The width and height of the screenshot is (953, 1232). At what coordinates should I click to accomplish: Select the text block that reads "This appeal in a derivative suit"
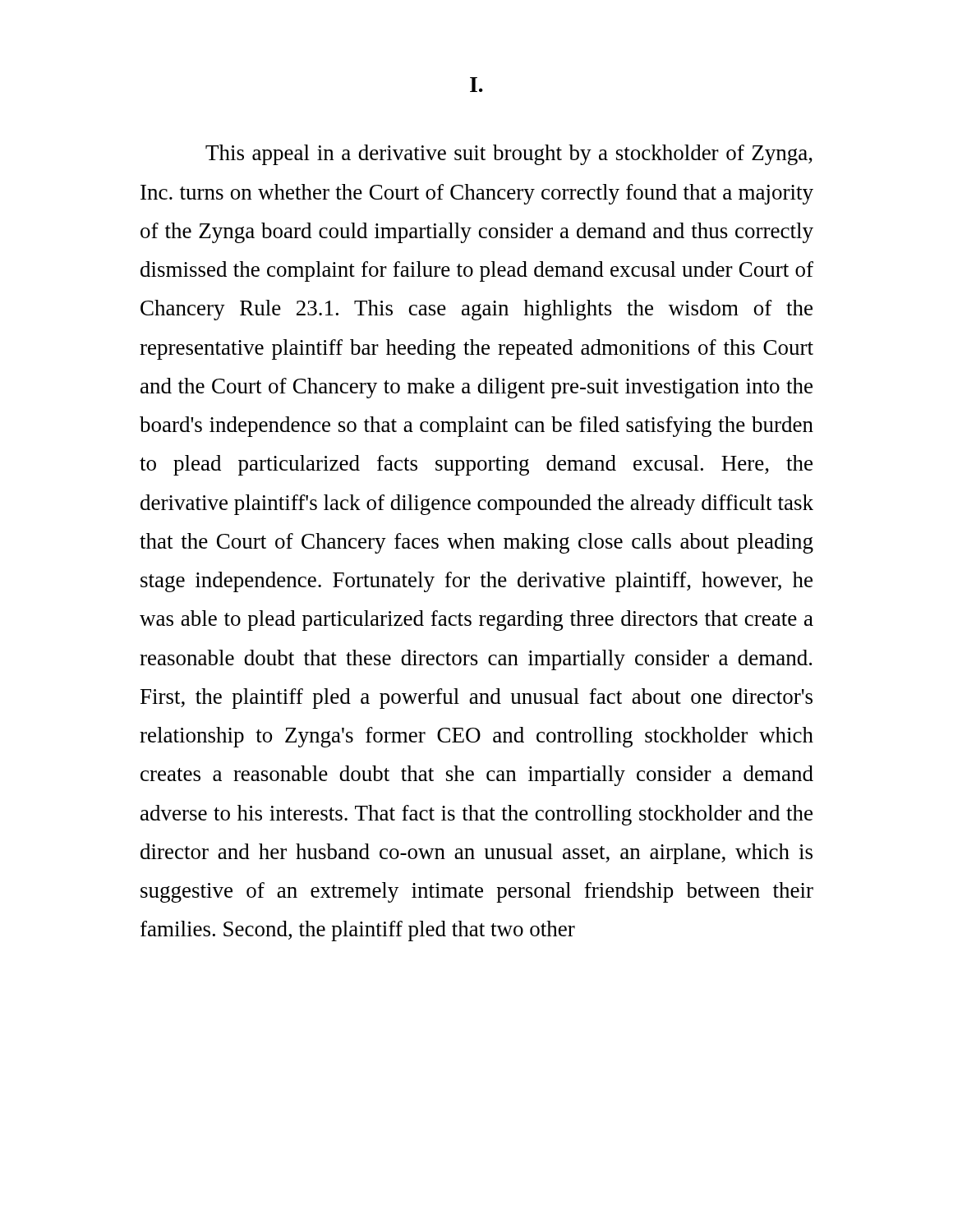tap(476, 542)
